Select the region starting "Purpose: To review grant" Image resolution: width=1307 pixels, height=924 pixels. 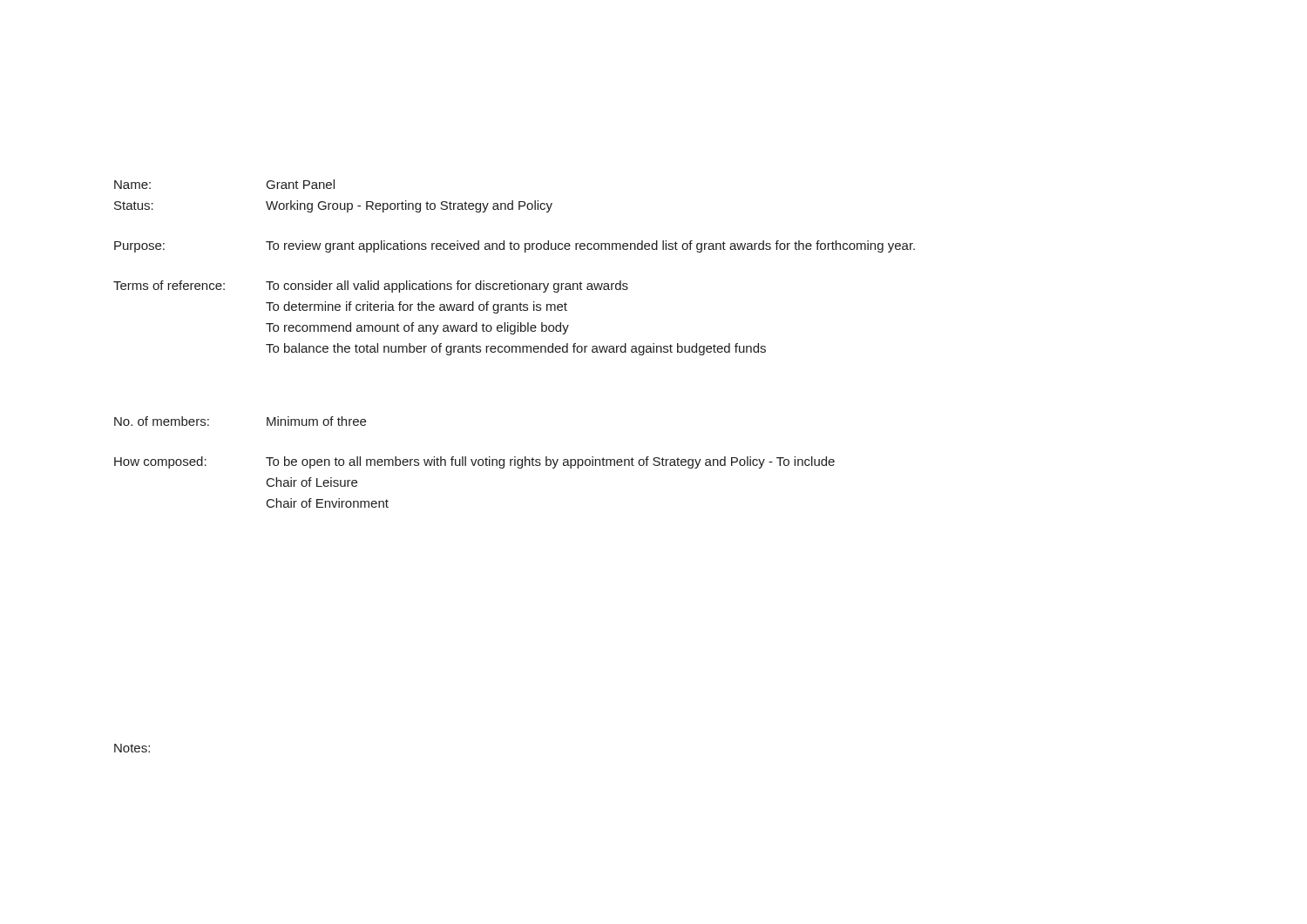click(x=654, y=246)
